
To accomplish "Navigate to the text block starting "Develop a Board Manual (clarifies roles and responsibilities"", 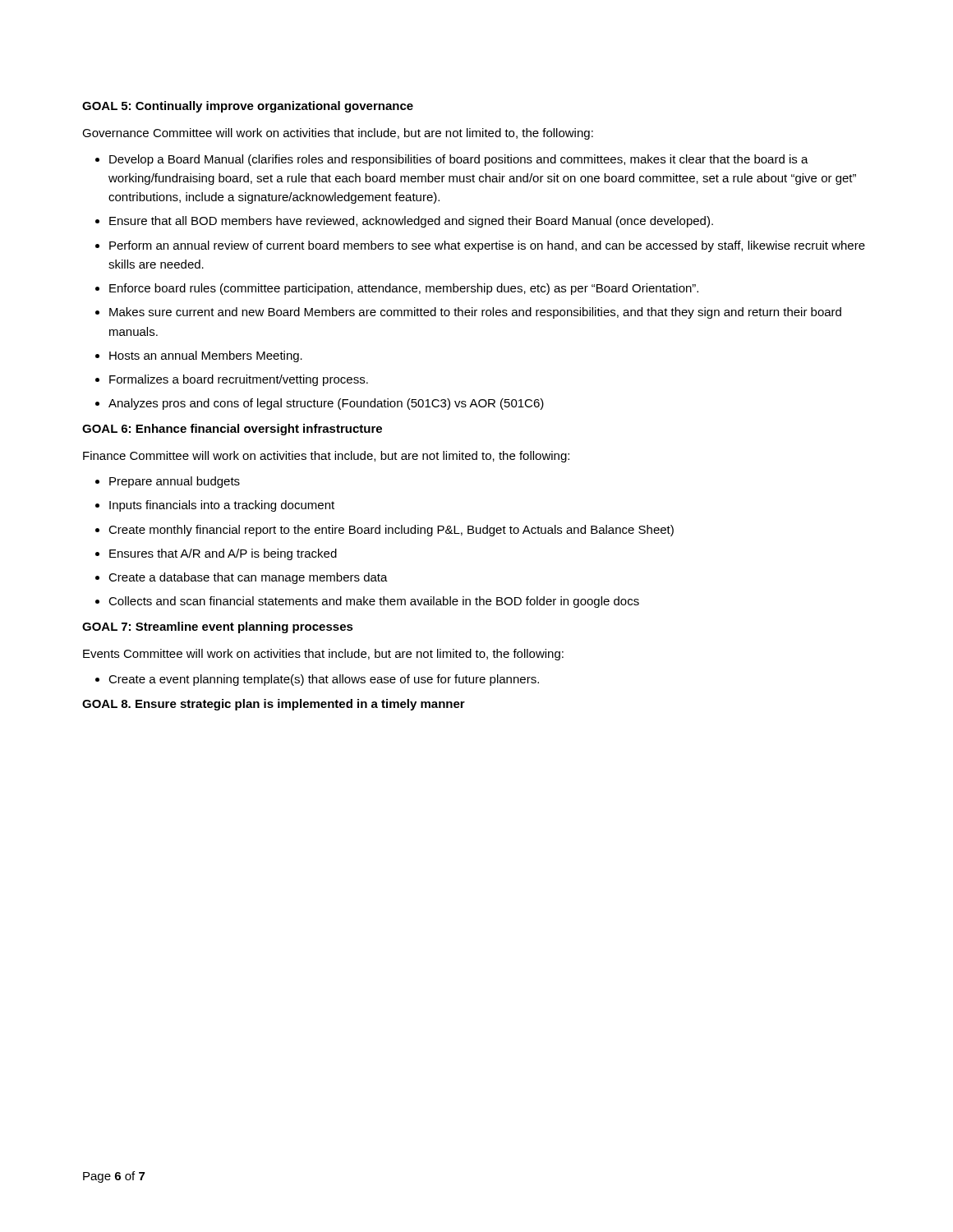I will click(482, 178).
